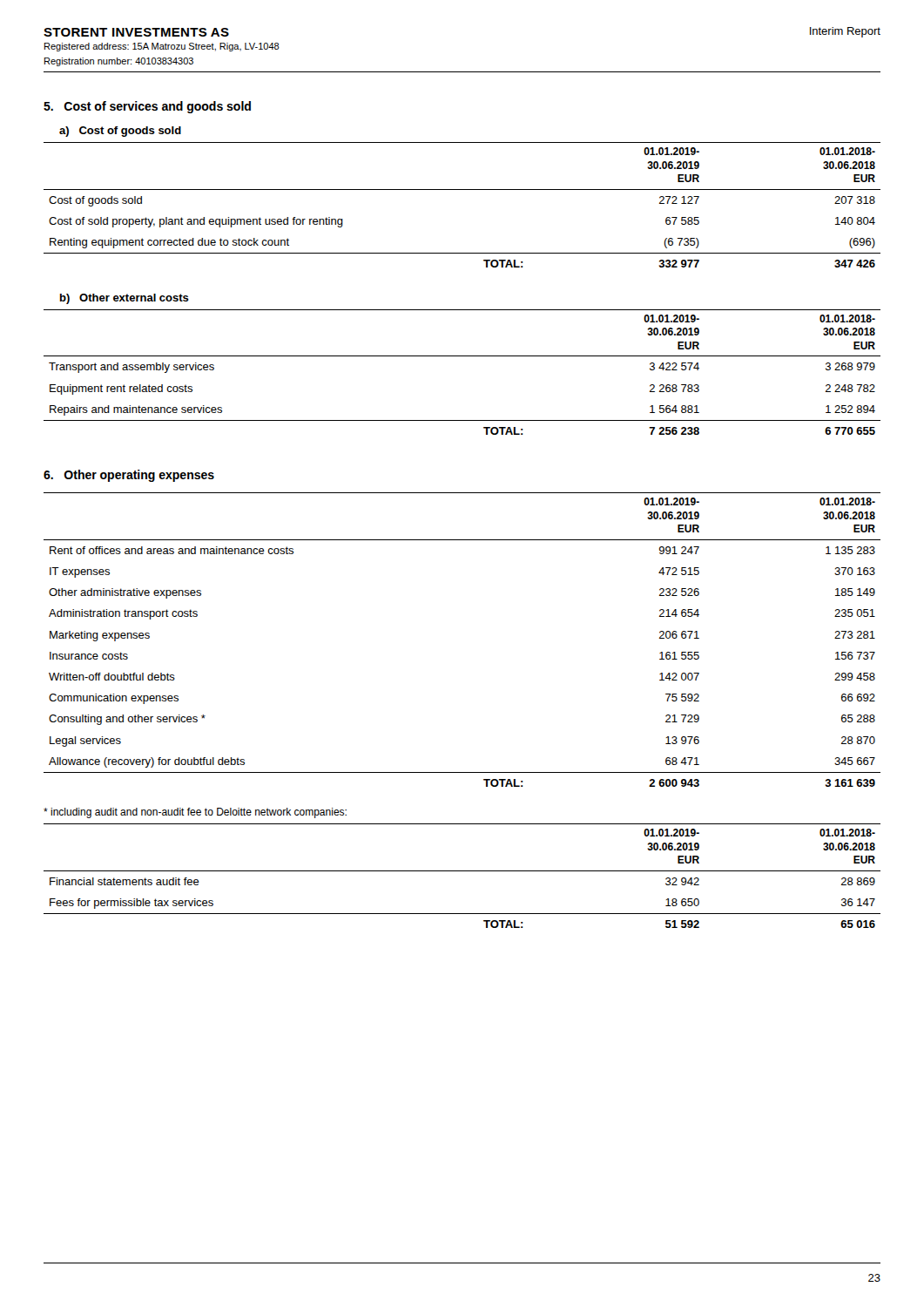Select the block starting "5. Cost of services and goods"

click(148, 106)
